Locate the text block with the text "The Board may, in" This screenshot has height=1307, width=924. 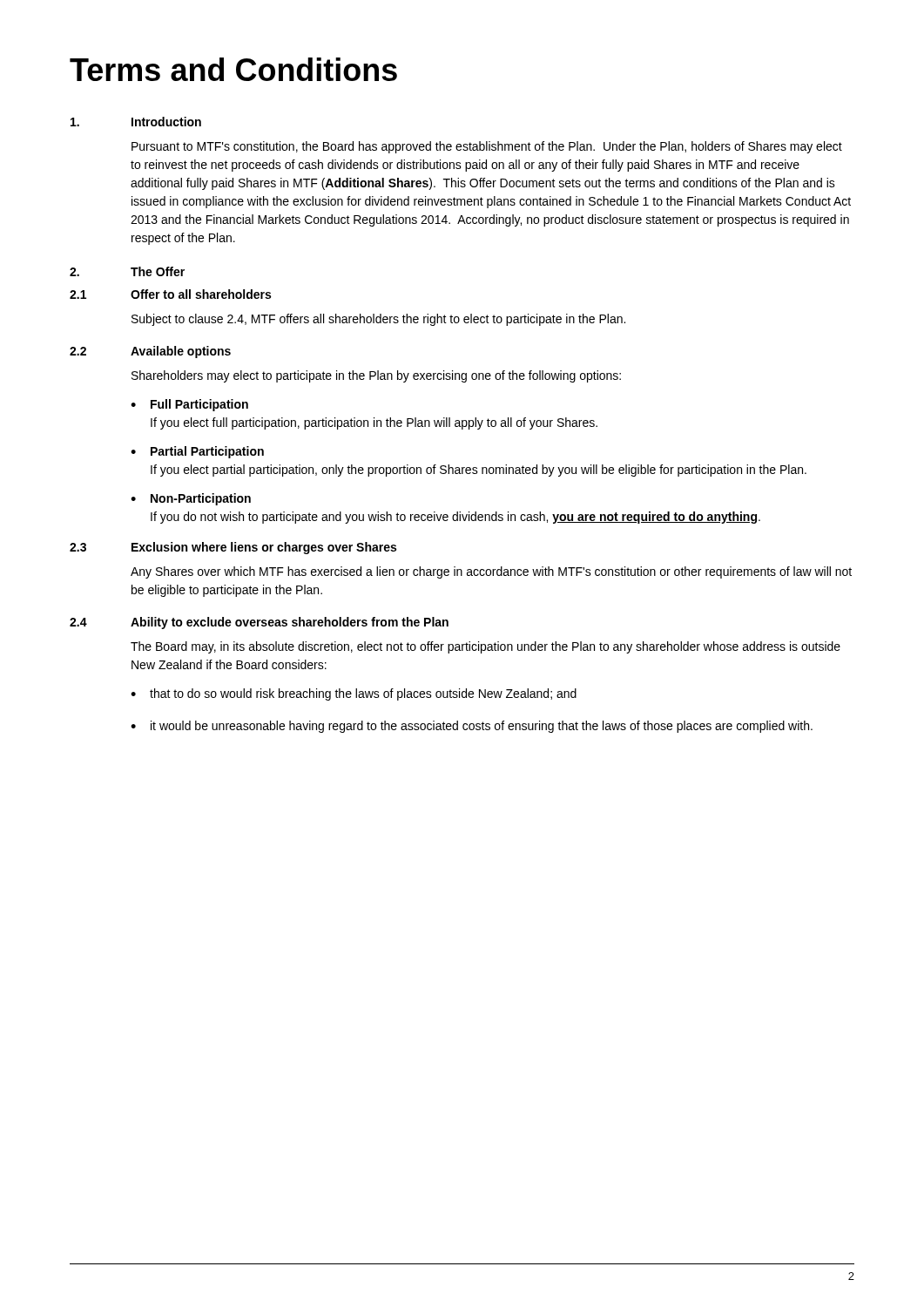[x=486, y=656]
